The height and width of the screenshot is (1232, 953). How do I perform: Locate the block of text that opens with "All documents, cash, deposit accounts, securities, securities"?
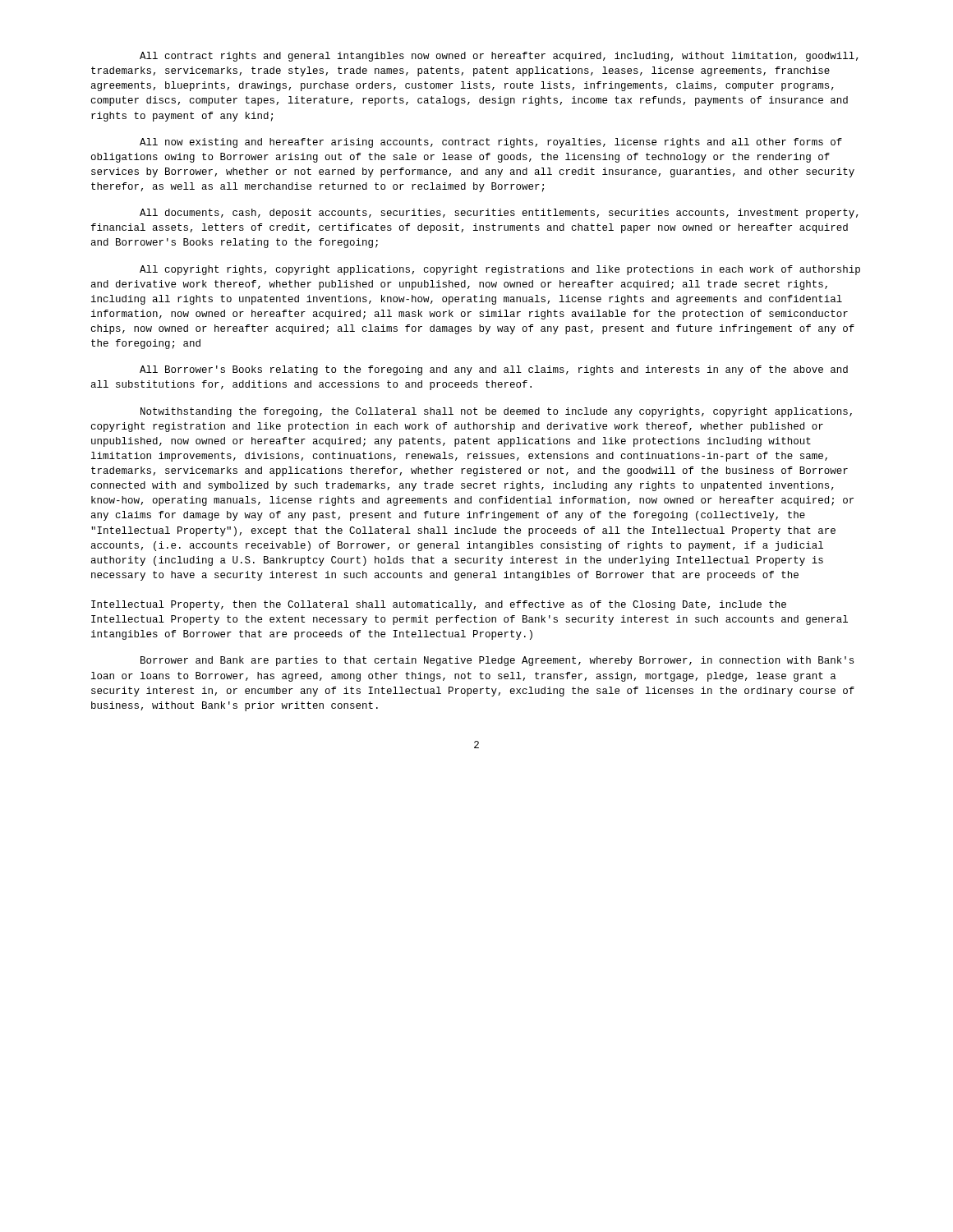click(476, 229)
